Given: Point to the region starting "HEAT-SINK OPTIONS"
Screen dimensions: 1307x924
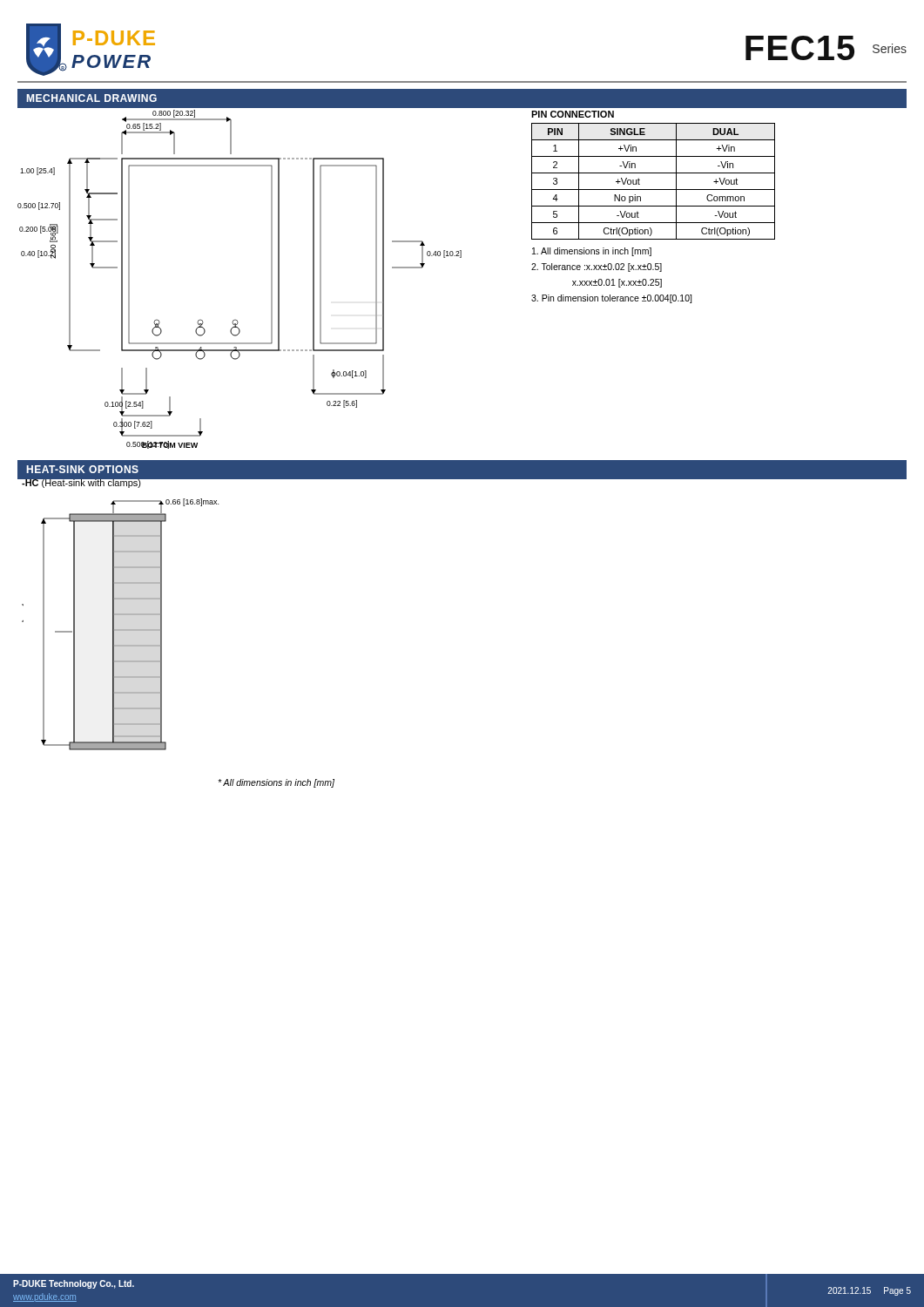Looking at the screenshot, I should pos(462,470).
